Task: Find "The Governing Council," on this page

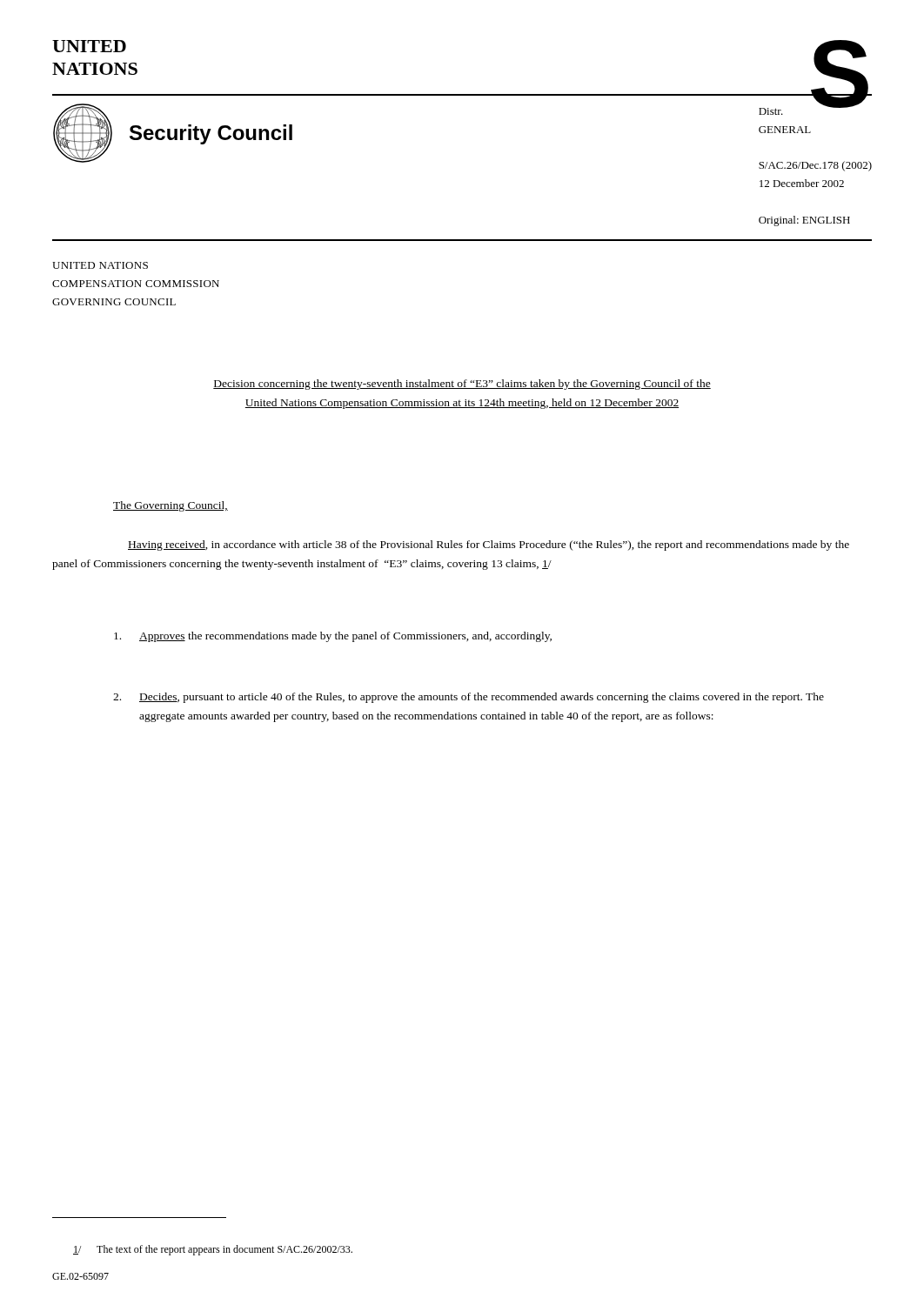Action: (170, 505)
